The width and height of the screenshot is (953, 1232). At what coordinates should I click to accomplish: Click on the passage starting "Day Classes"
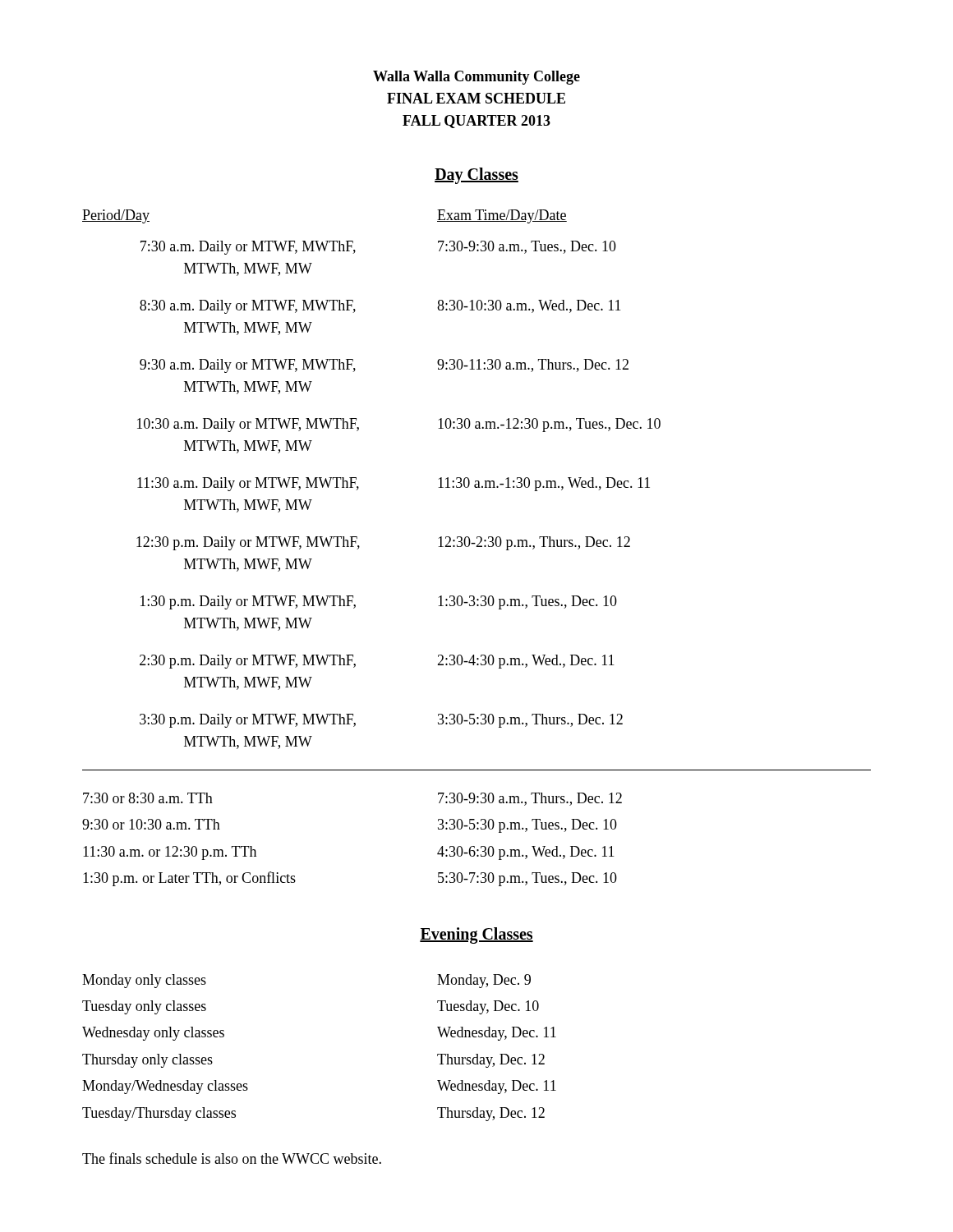[476, 174]
